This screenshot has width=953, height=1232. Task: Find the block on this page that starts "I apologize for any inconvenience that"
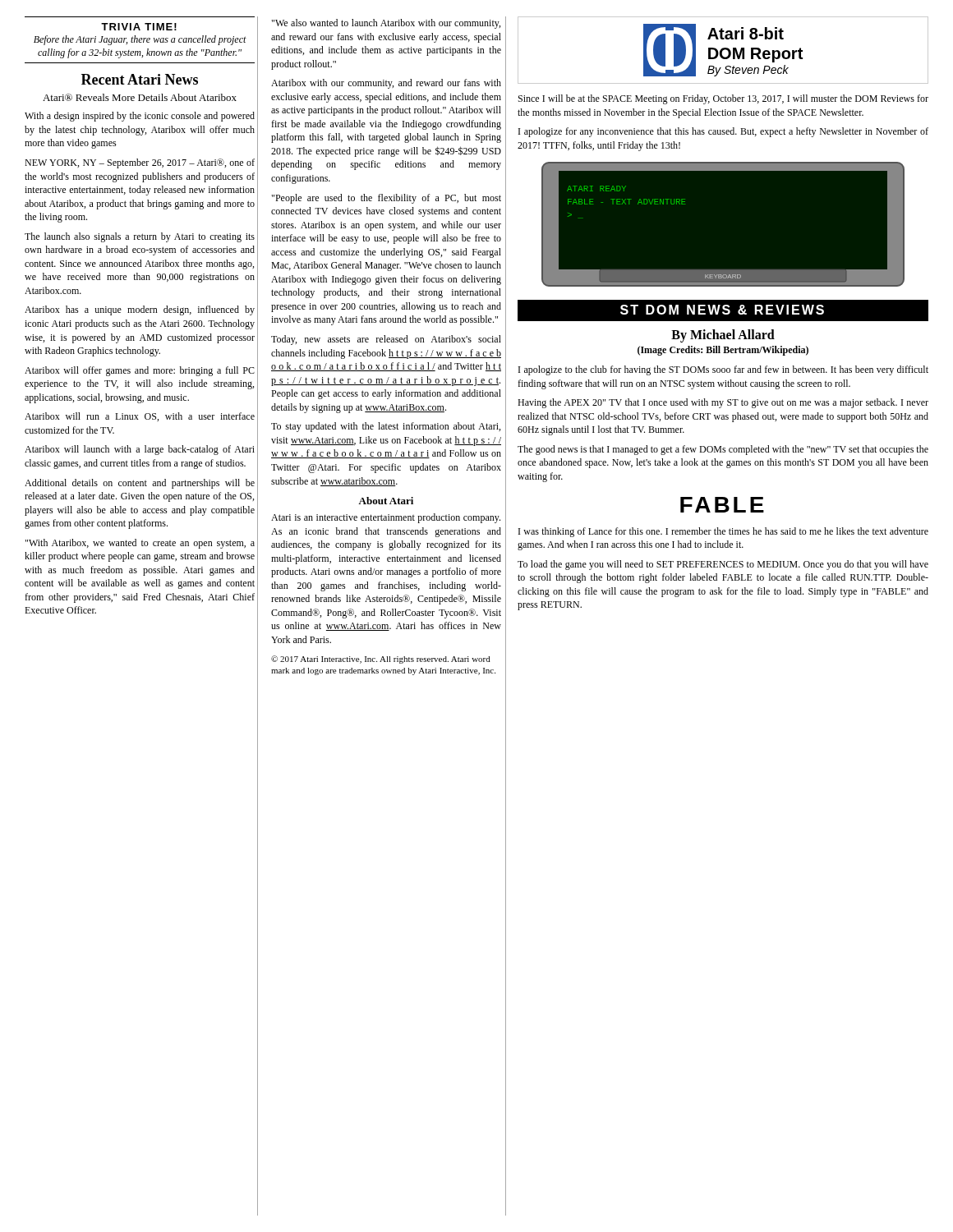tap(723, 138)
